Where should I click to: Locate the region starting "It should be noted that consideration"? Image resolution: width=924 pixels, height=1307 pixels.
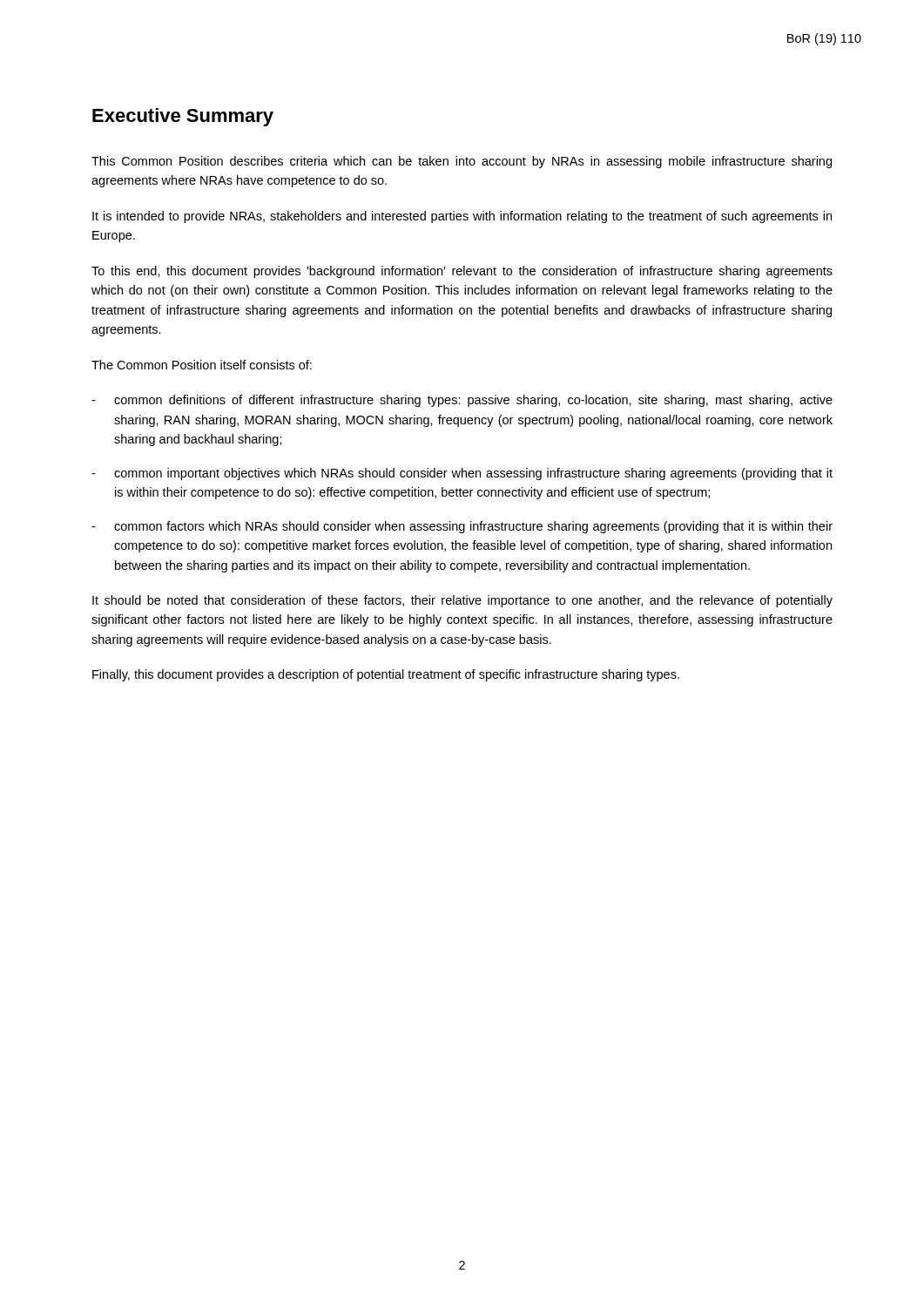pos(462,620)
